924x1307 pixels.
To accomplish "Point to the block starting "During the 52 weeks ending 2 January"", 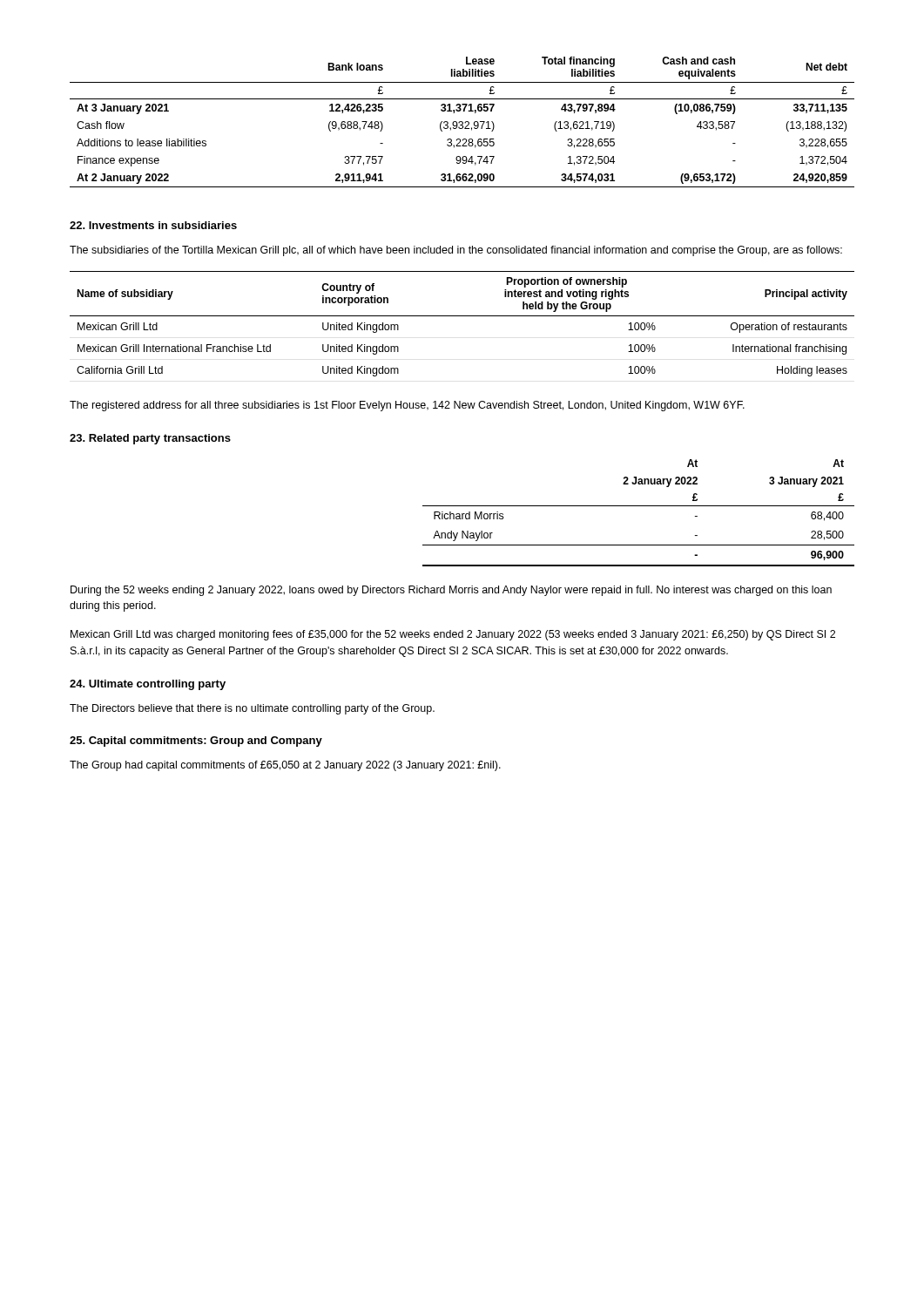I will (x=451, y=598).
